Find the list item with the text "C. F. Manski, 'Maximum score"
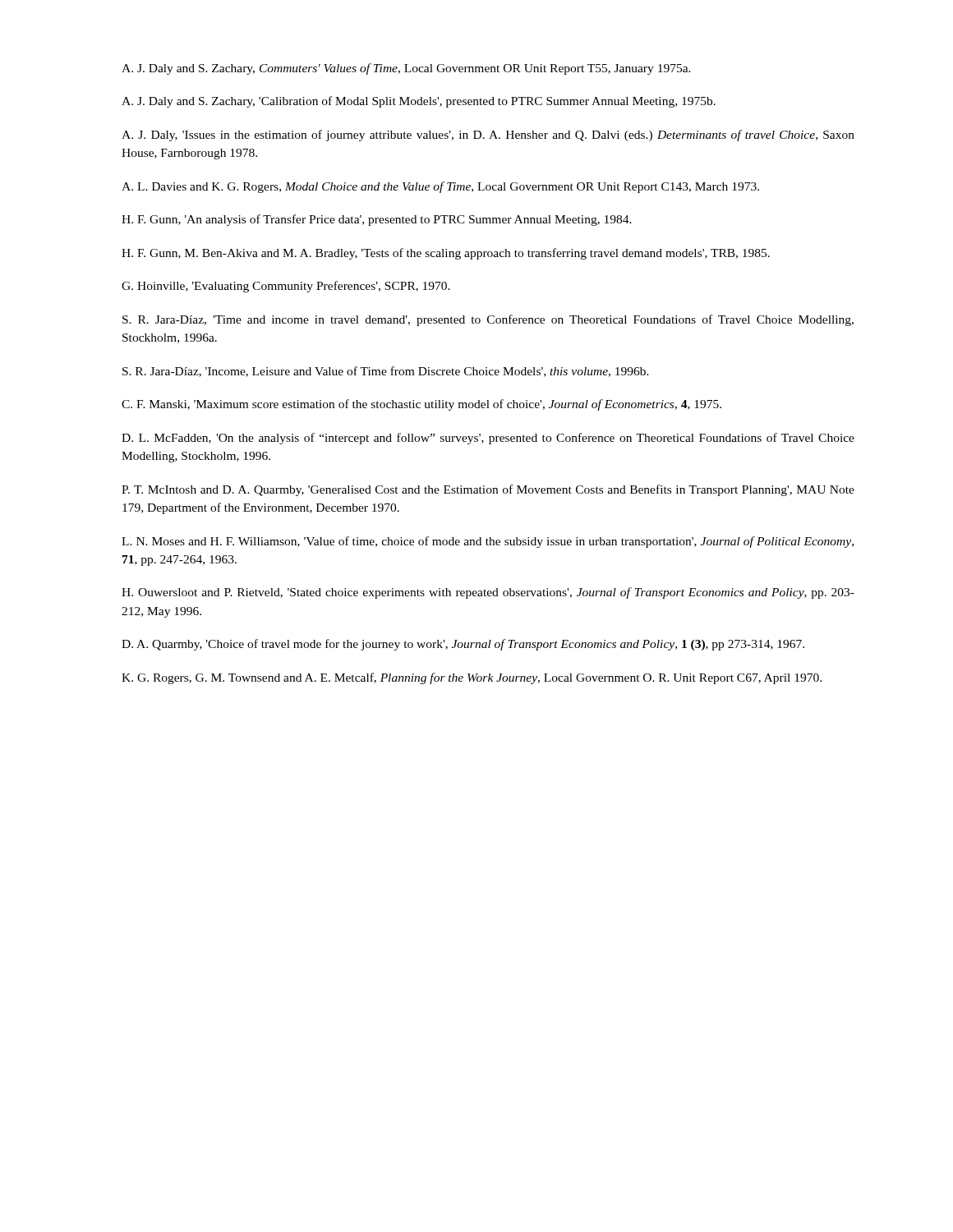Image resolution: width=953 pixels, height=1232 pixels. coord(422,404)
